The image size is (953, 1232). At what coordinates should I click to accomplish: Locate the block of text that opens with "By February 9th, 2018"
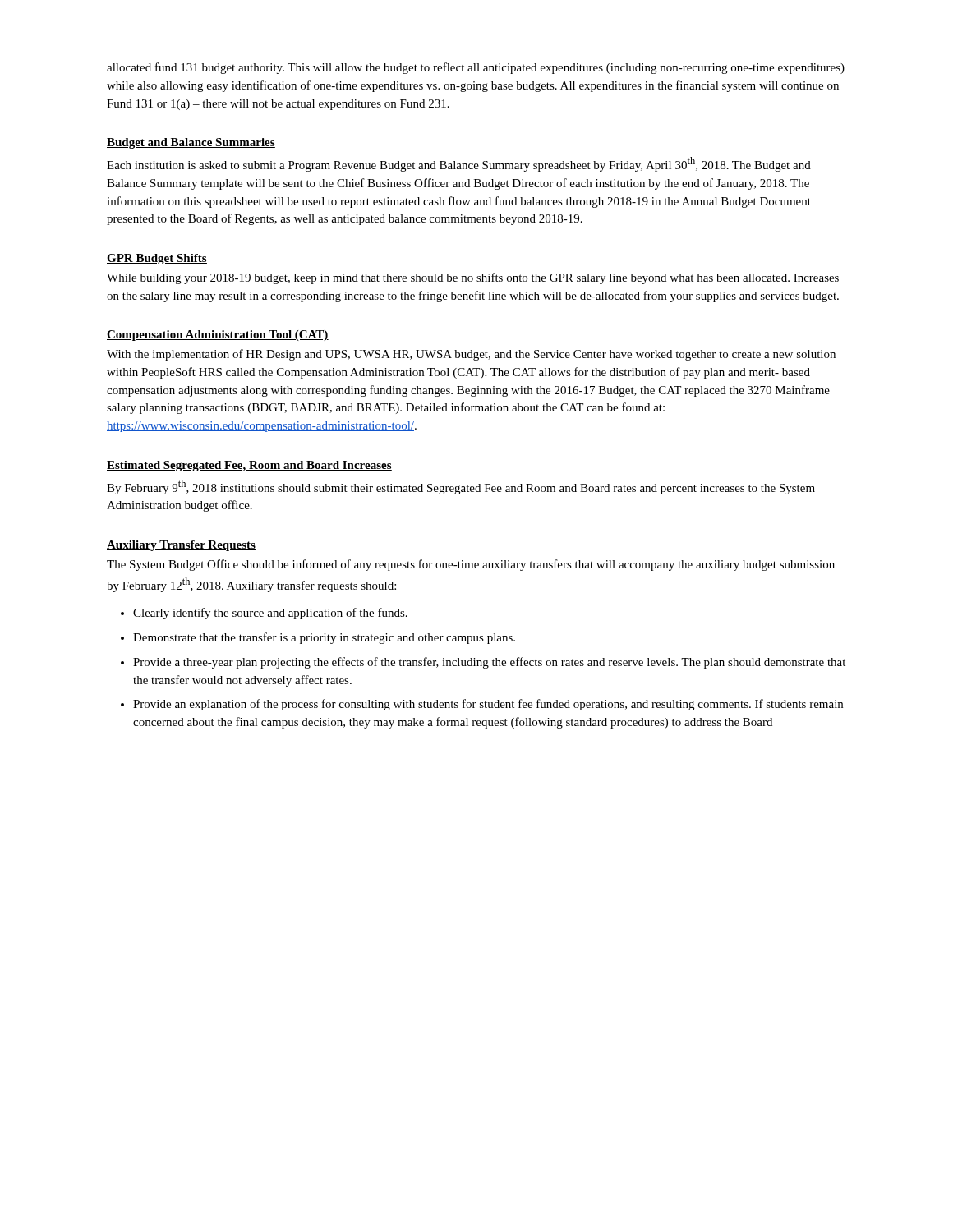(461, 495)
